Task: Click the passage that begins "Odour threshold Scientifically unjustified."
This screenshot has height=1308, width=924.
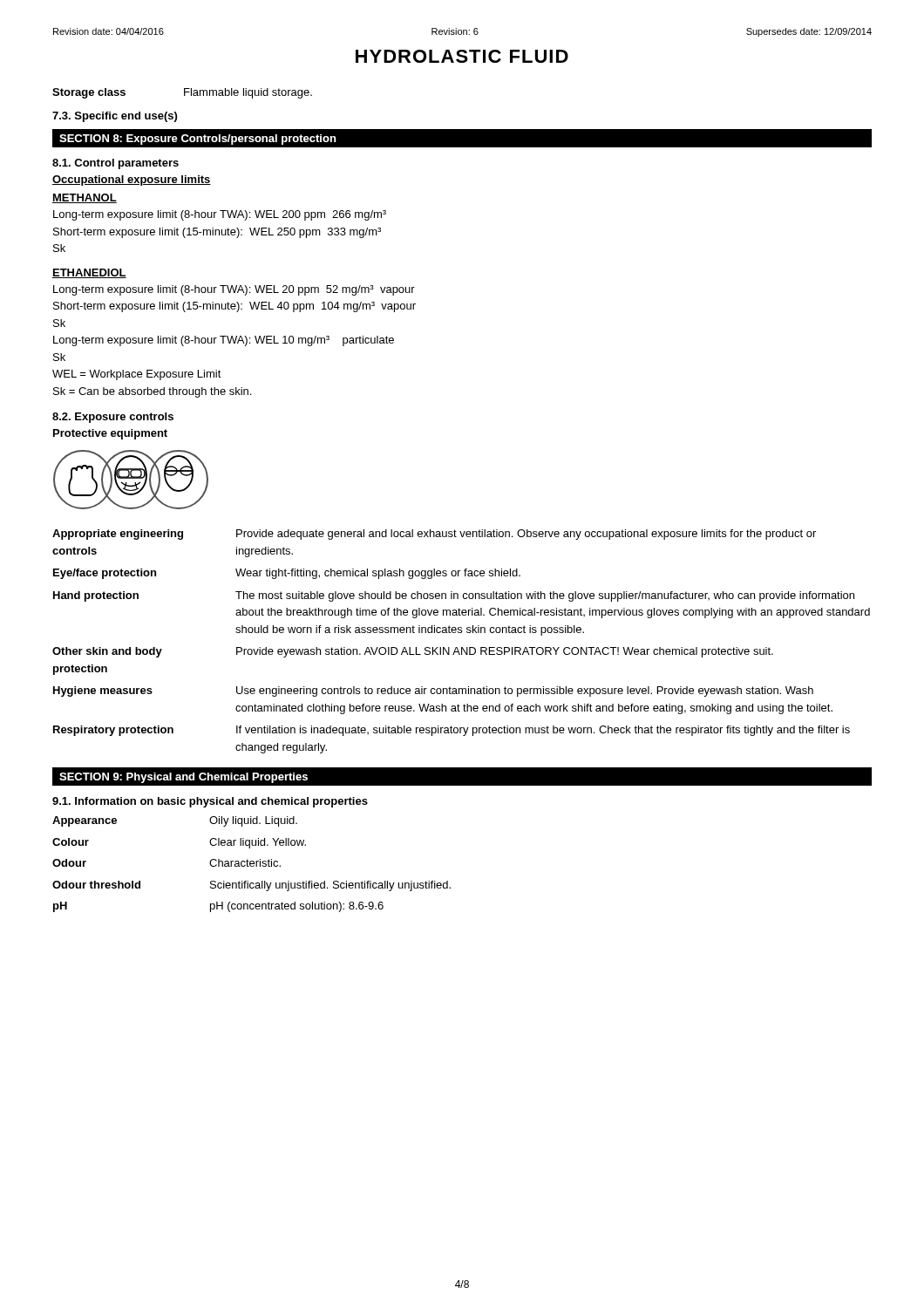Action: click(251, 886)
